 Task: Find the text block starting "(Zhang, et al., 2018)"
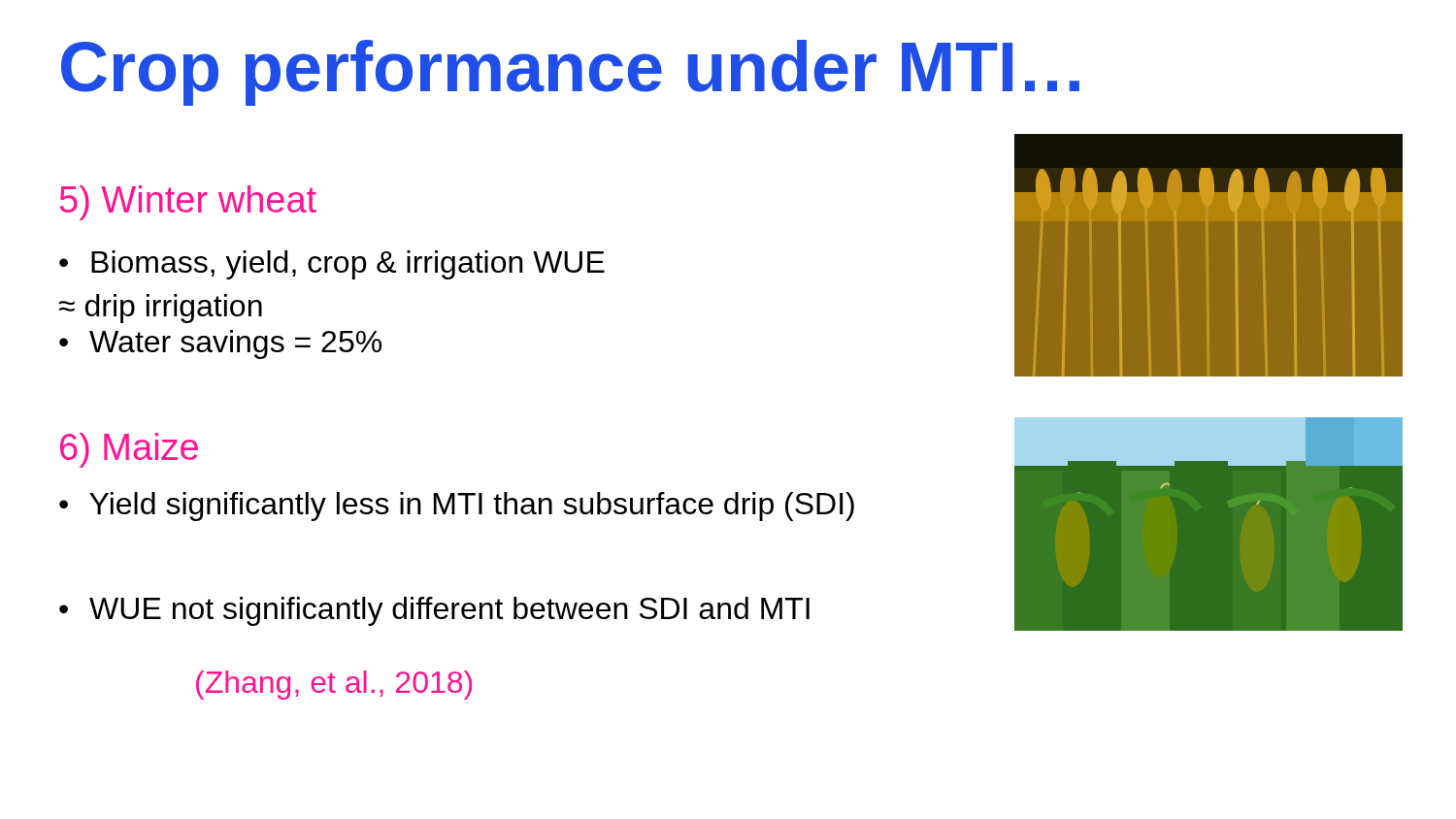click(x=334, y=682)
